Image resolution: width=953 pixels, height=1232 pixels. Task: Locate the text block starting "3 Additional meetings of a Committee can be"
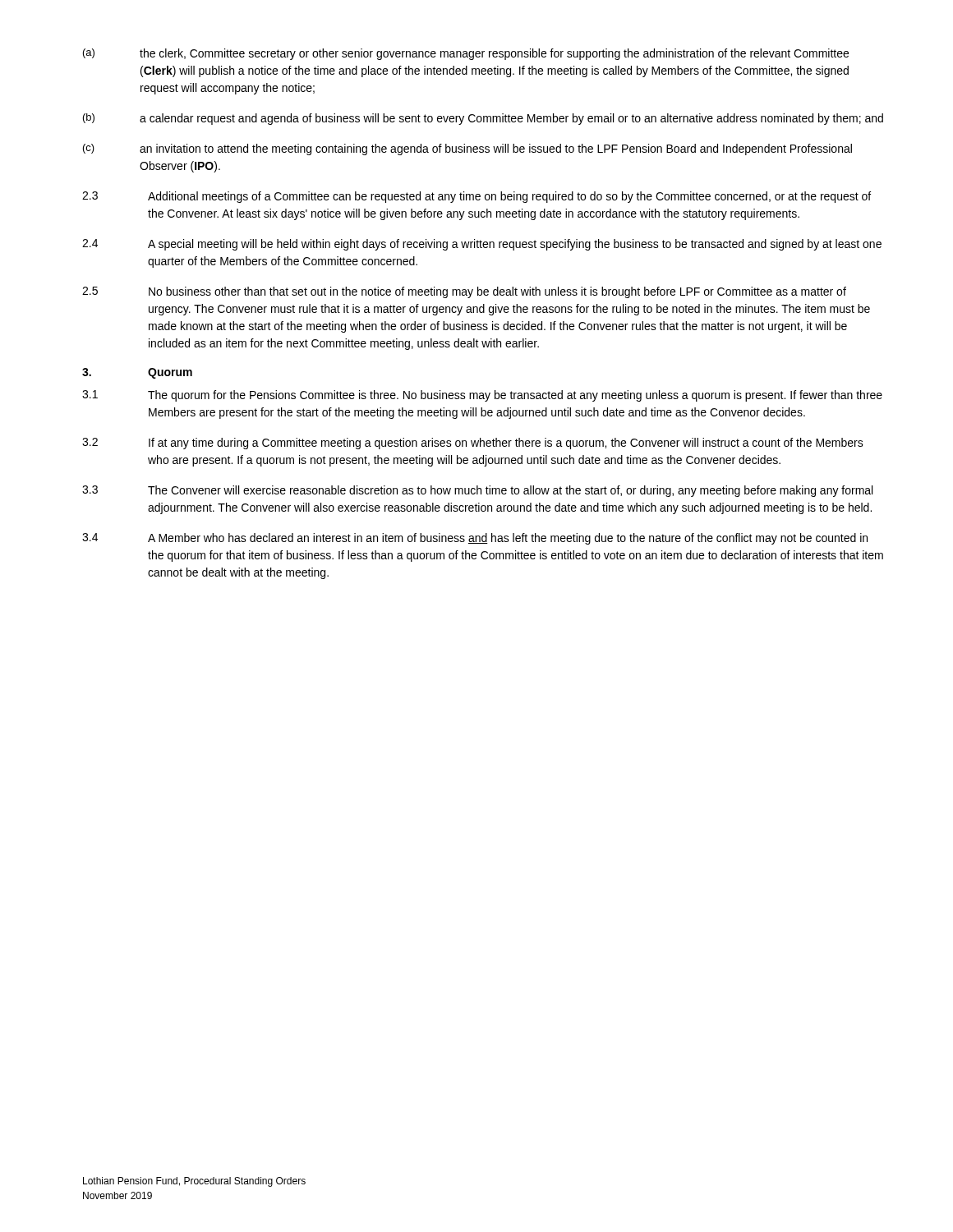coord(485,205)
